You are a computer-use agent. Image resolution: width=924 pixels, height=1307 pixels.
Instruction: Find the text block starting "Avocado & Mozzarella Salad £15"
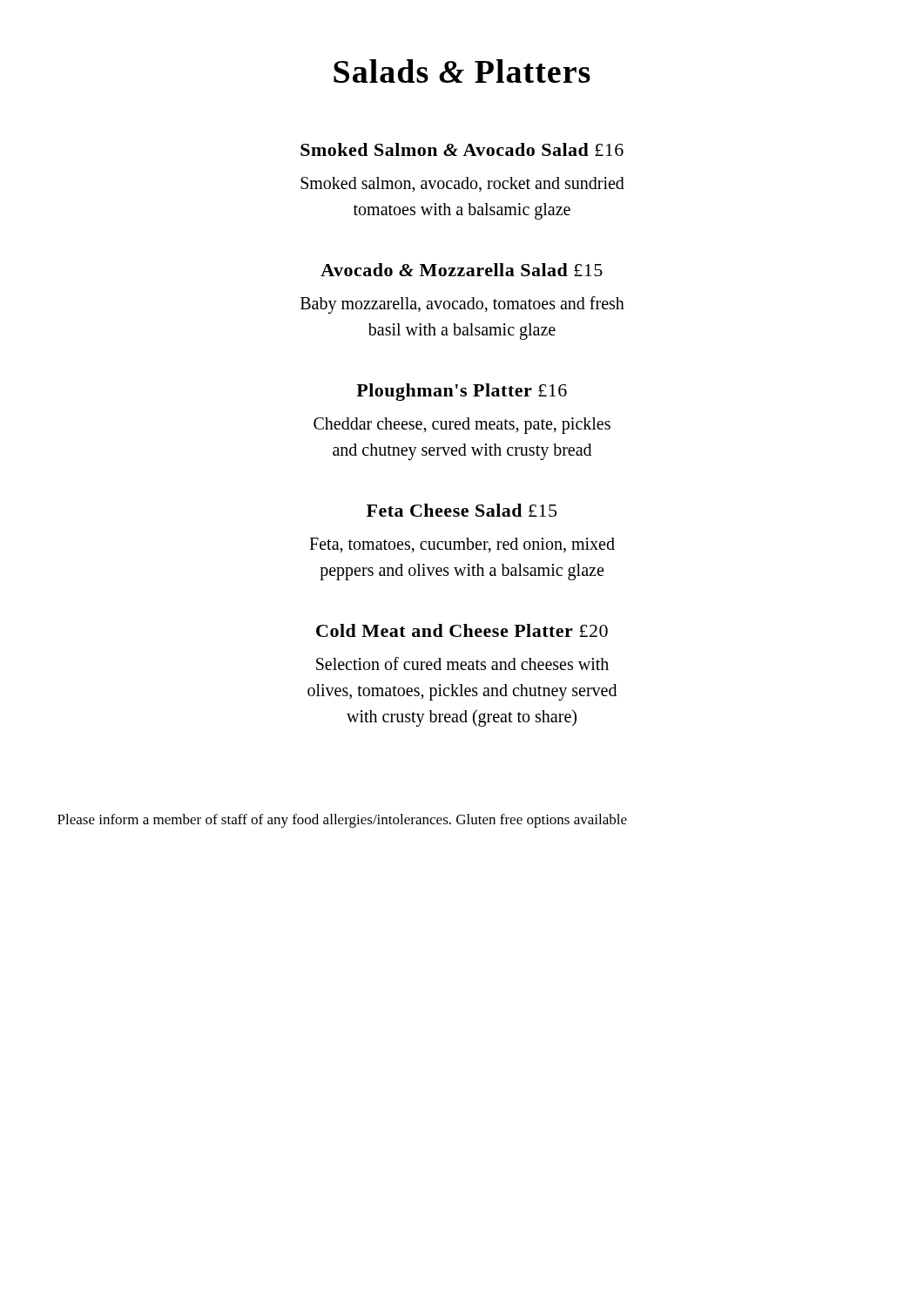[462, 270]
